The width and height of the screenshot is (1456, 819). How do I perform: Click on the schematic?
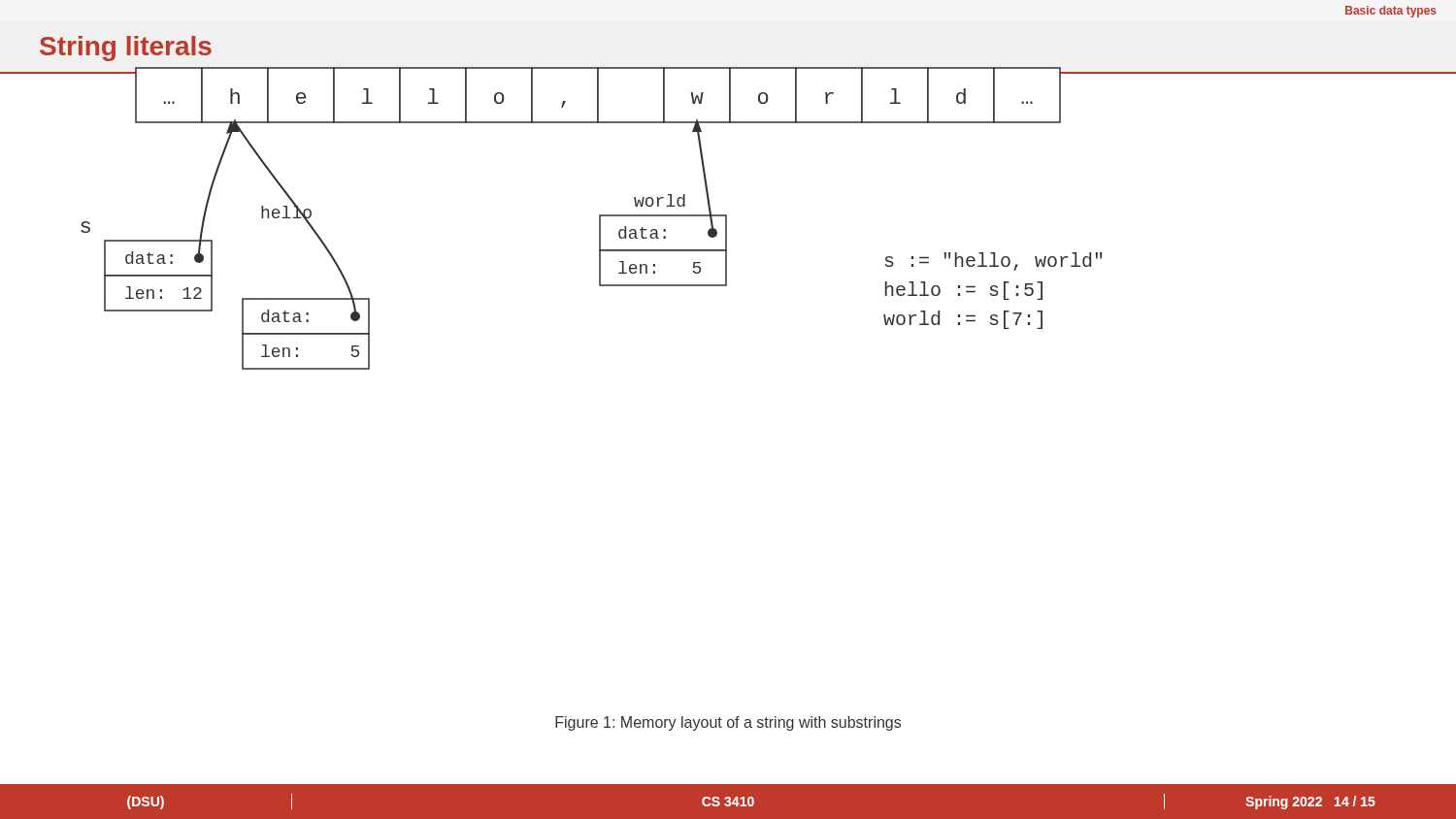(718, 249)
